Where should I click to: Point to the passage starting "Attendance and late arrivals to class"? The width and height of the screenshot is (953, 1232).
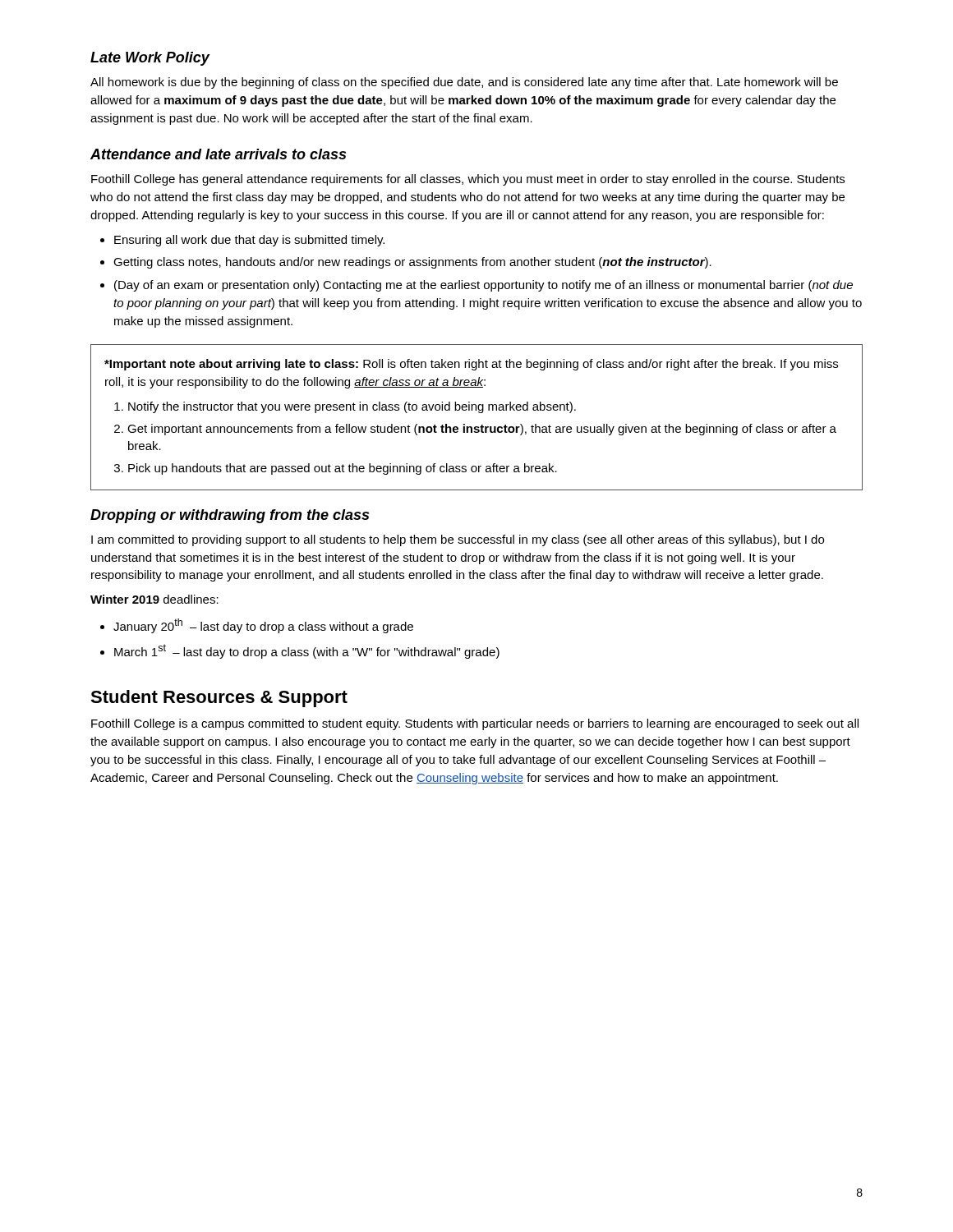tap(219, 155)
